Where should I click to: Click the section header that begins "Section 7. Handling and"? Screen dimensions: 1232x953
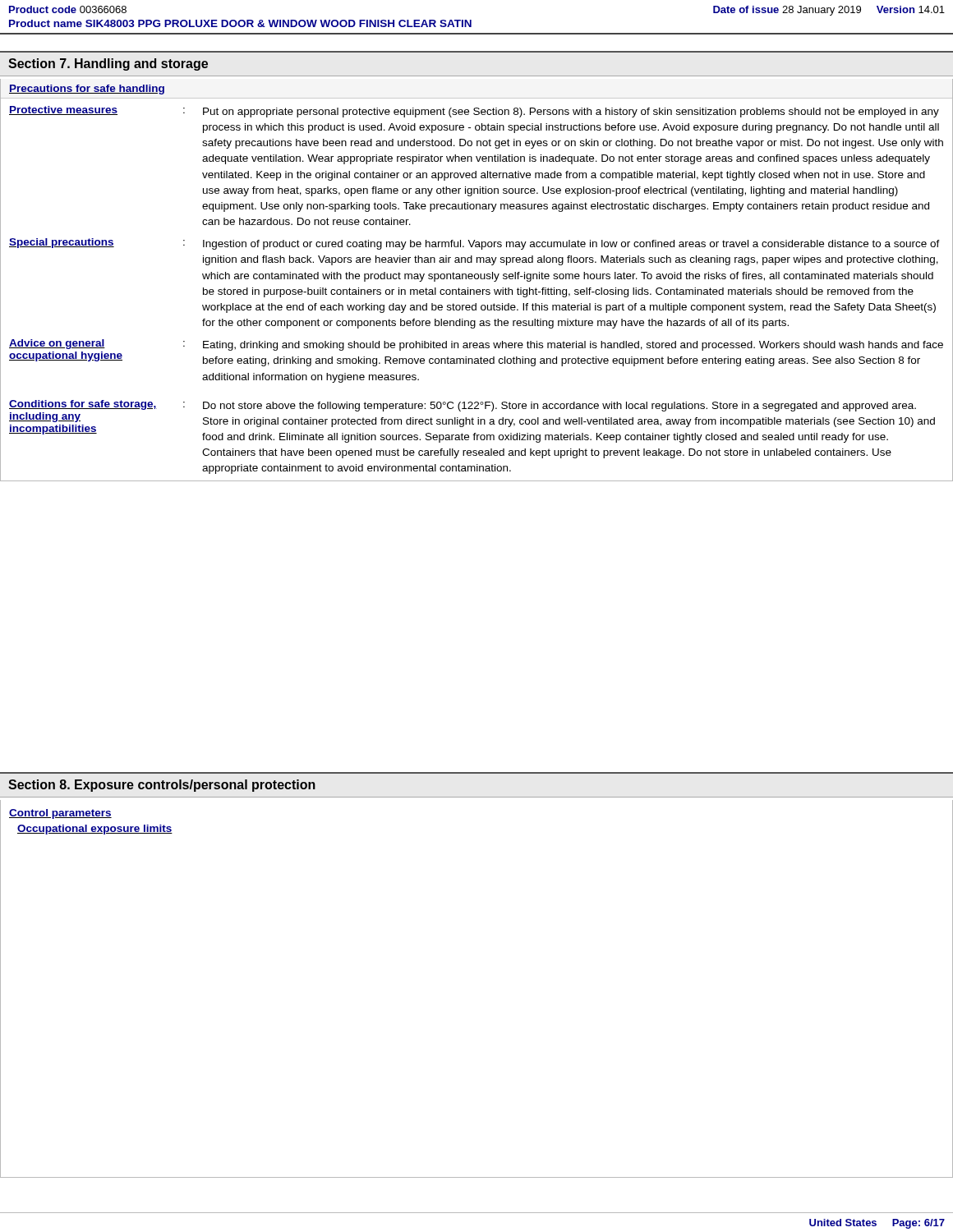click(x=108, y=64)
